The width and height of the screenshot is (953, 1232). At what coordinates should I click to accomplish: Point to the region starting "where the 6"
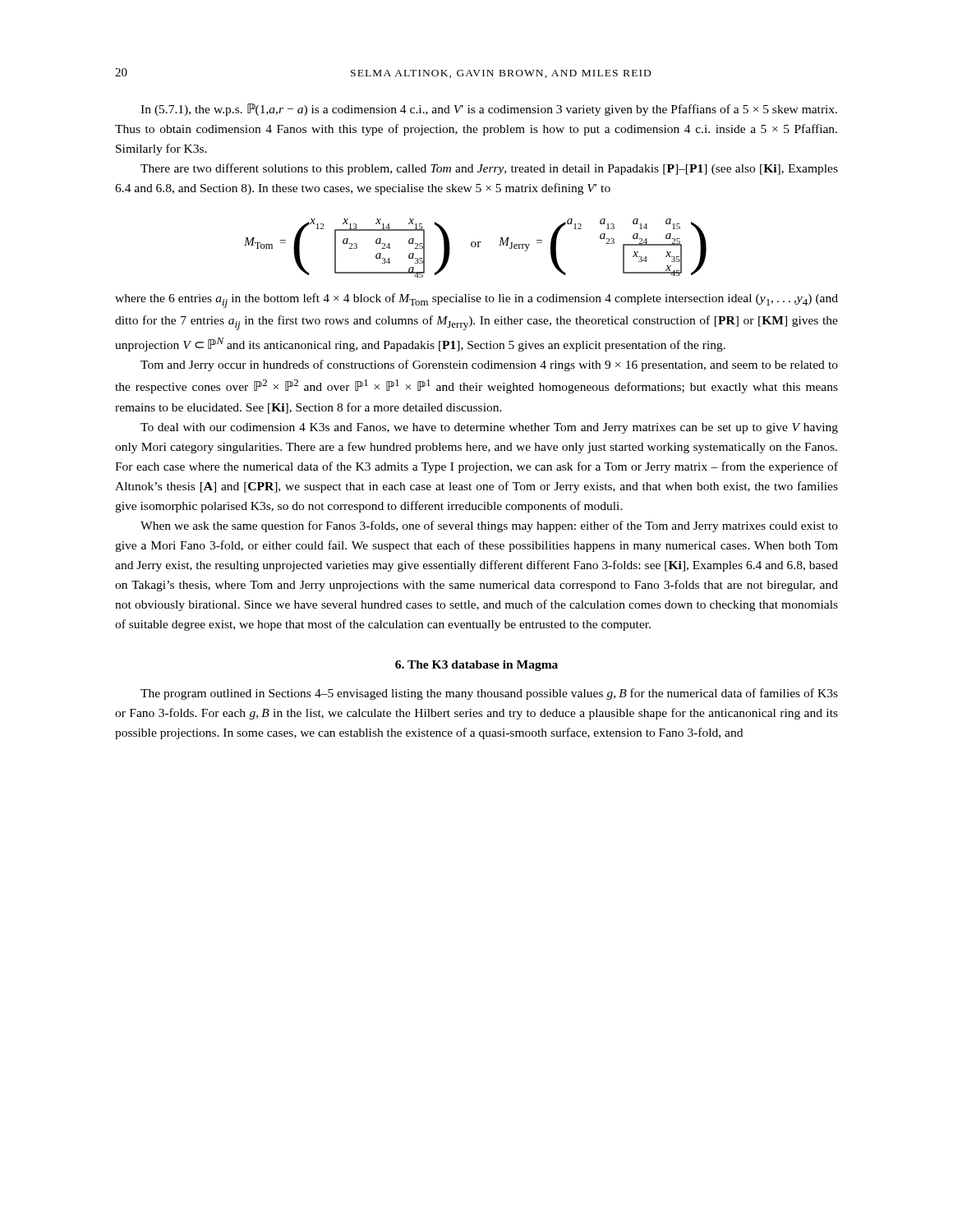pos(476,322)
